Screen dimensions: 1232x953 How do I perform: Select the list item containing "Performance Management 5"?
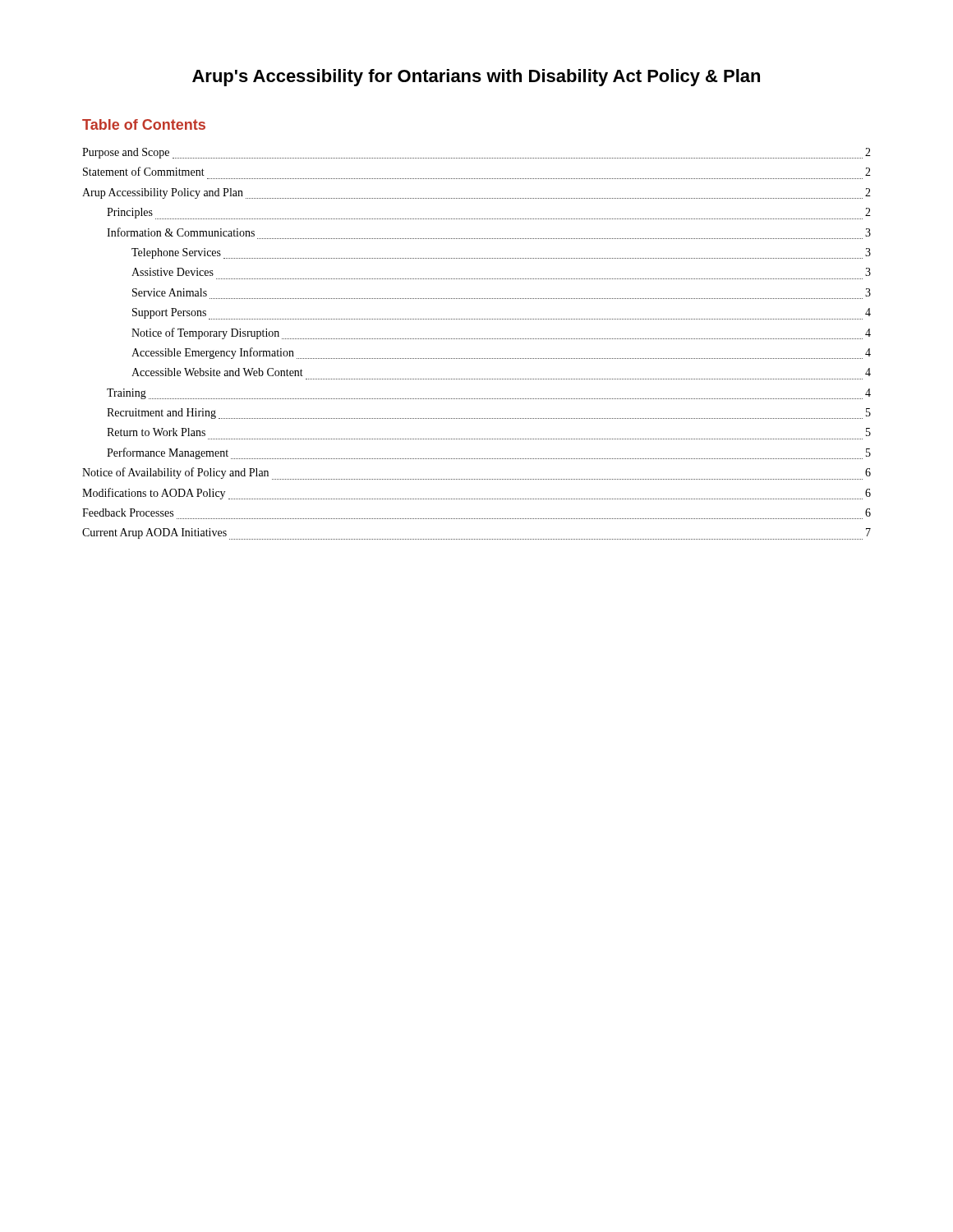[x=489, y=453]
